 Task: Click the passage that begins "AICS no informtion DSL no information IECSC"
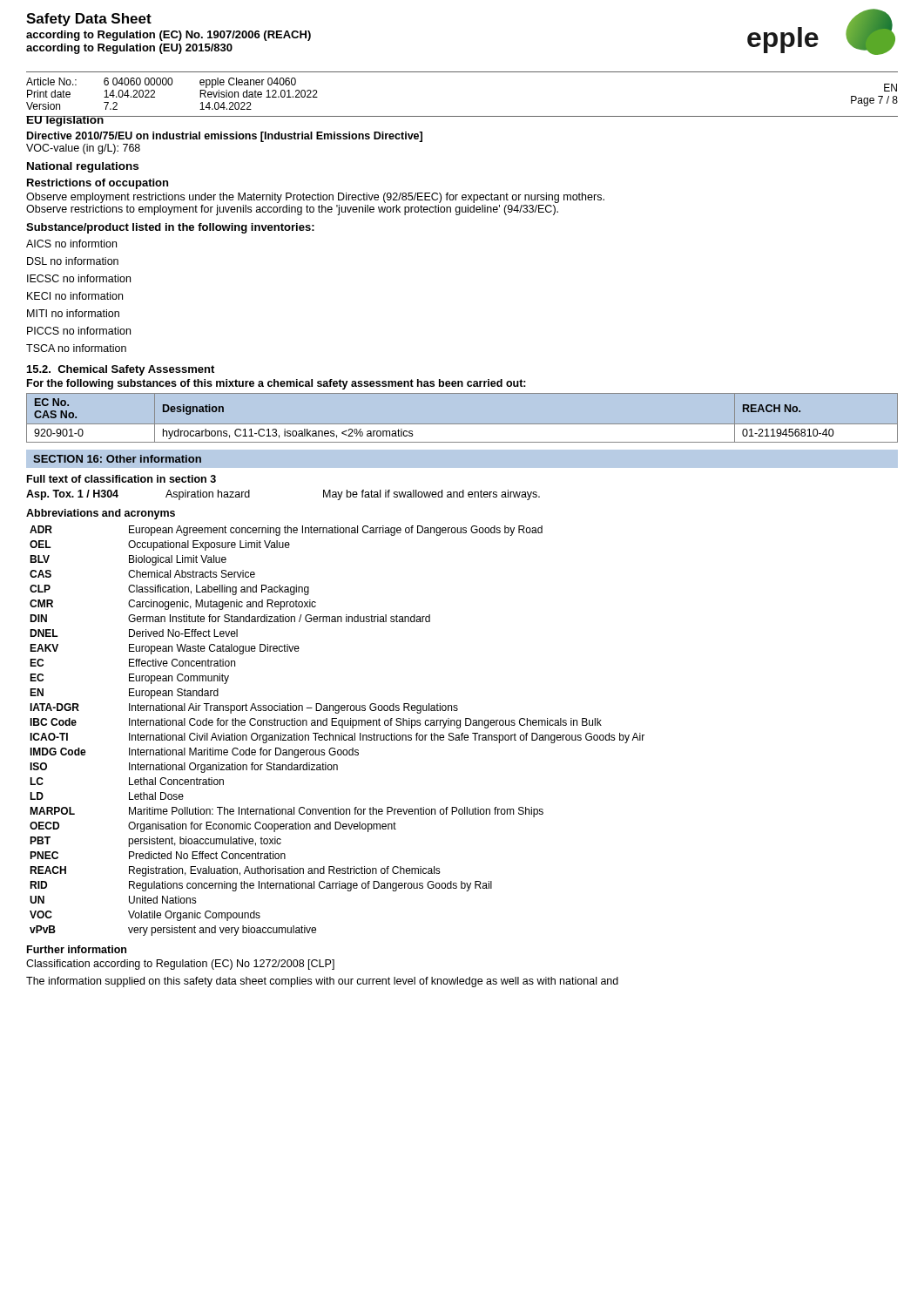79,296
